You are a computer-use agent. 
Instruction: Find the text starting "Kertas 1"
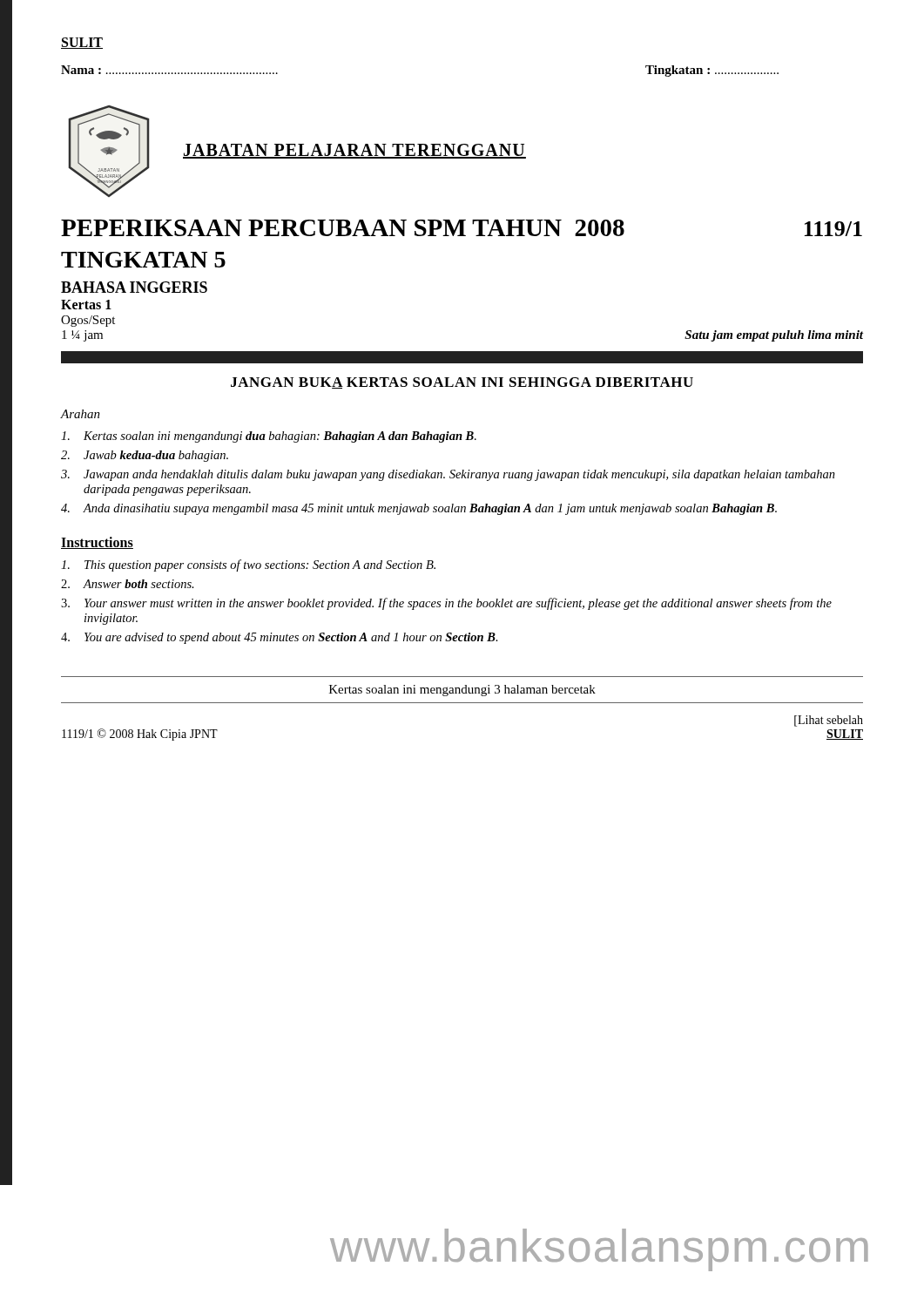pos(86,305)
